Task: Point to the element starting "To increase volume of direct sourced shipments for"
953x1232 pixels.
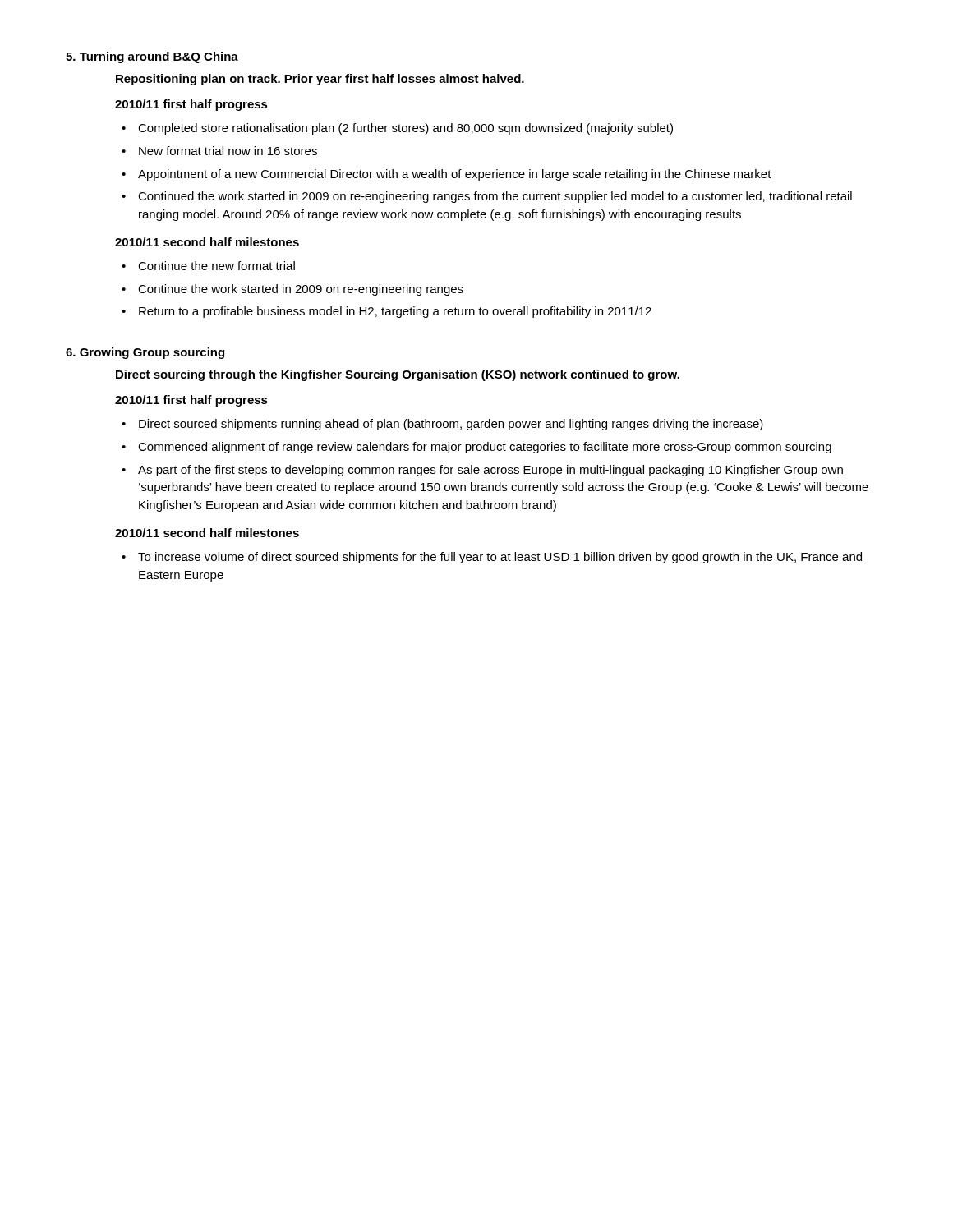Action: [x=500, y=565]
